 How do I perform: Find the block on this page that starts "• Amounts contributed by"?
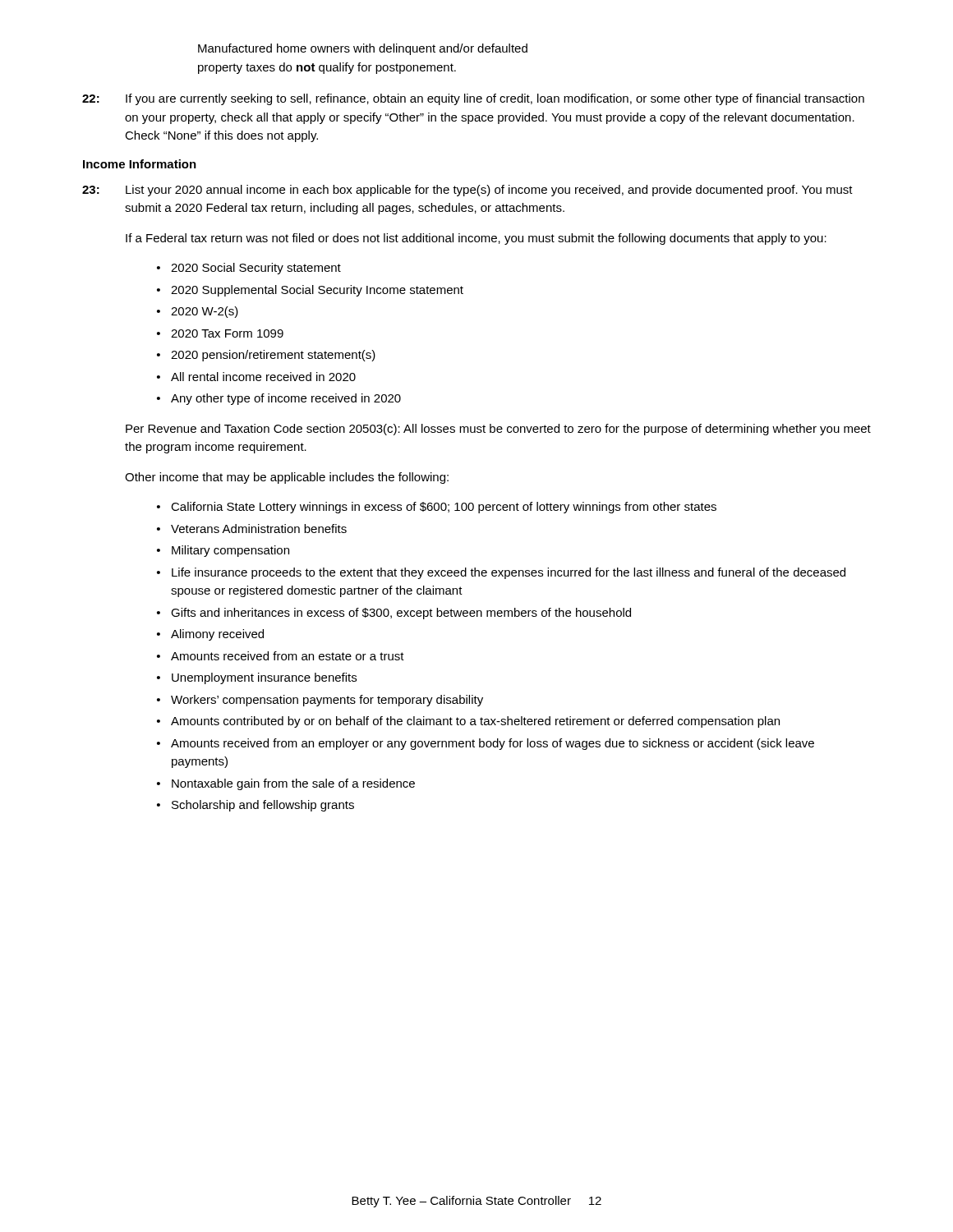coord(510,721)
